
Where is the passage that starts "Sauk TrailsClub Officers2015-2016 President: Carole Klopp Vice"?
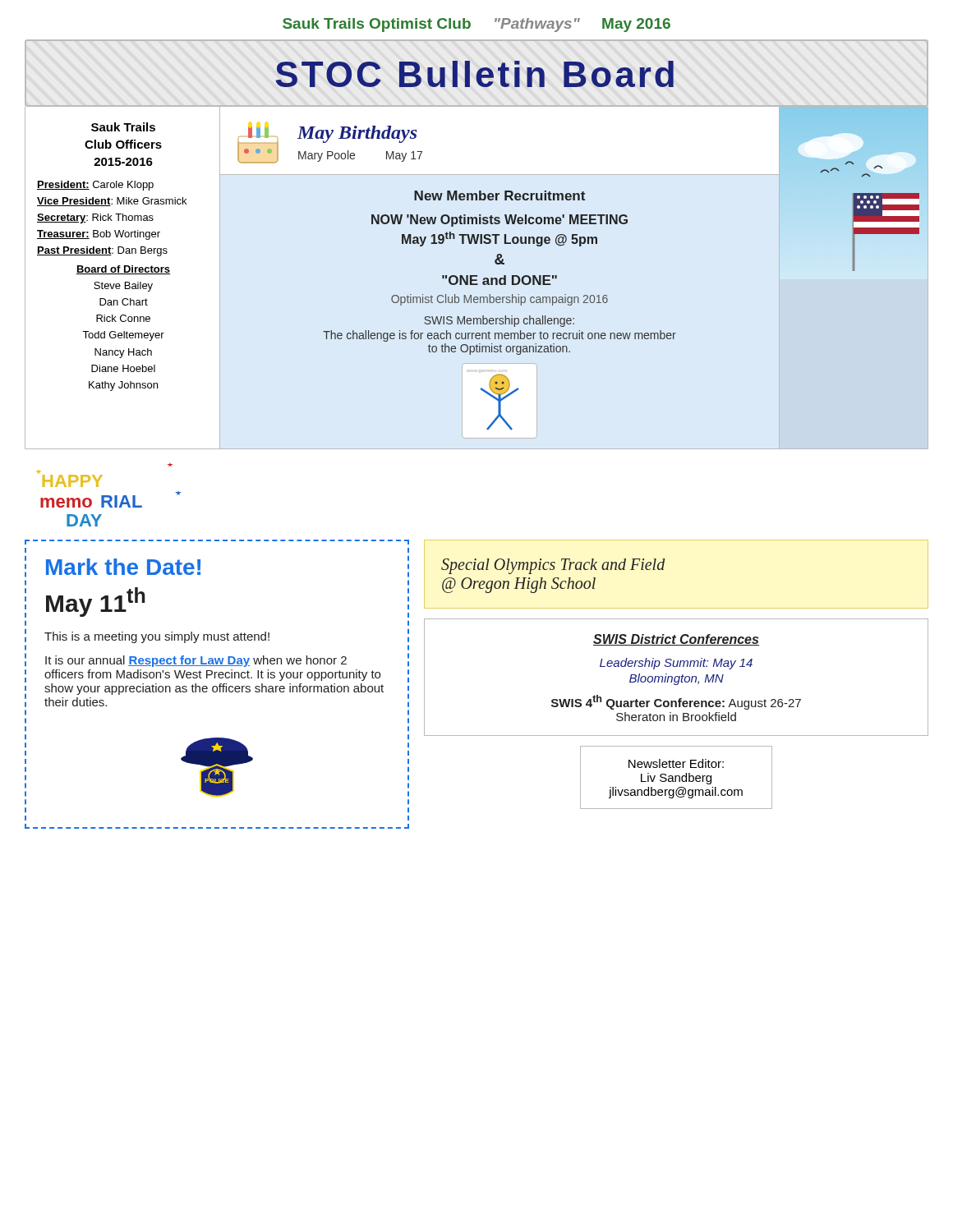(x=123, y=256)
